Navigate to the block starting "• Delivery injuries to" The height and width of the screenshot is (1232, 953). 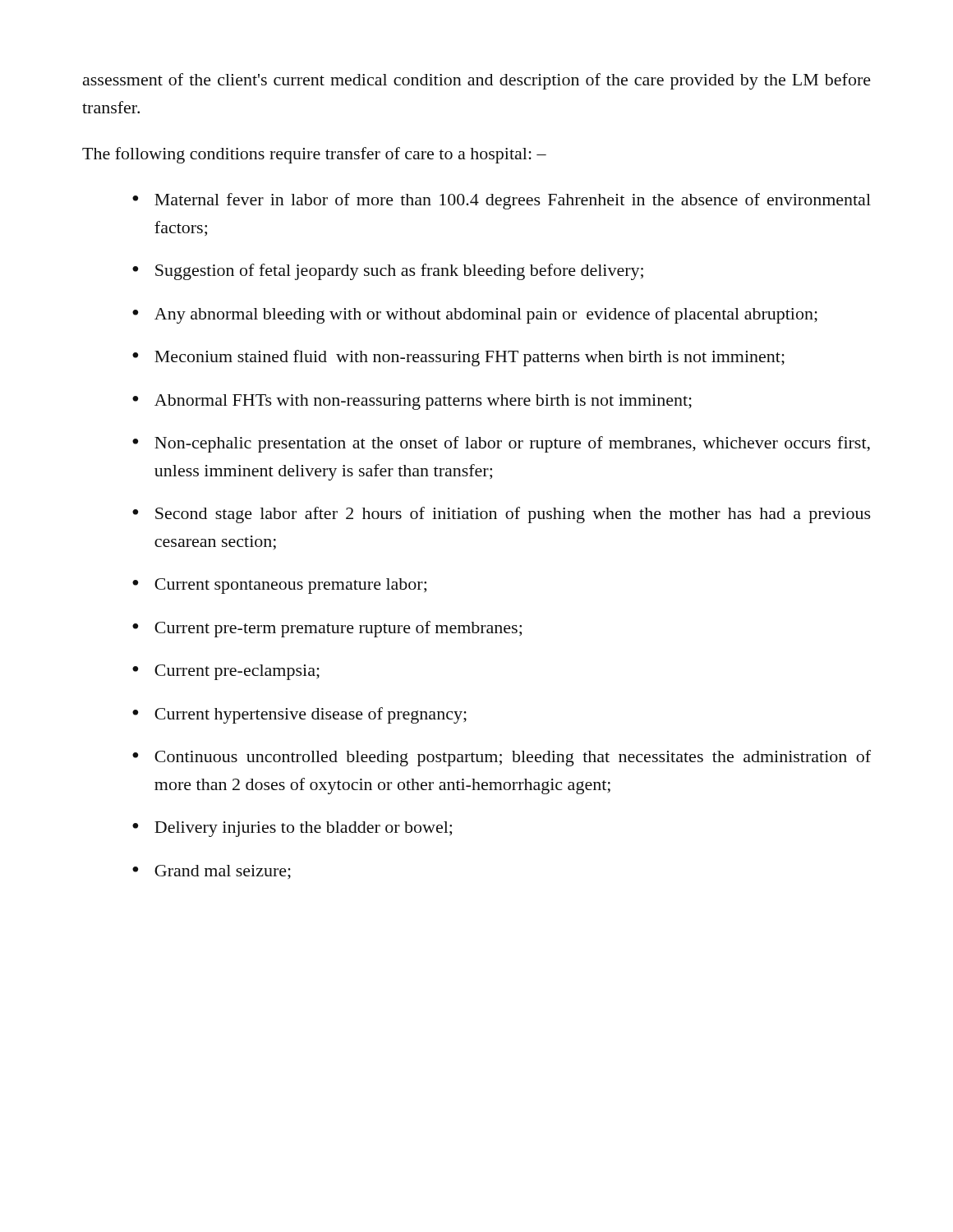292,829
